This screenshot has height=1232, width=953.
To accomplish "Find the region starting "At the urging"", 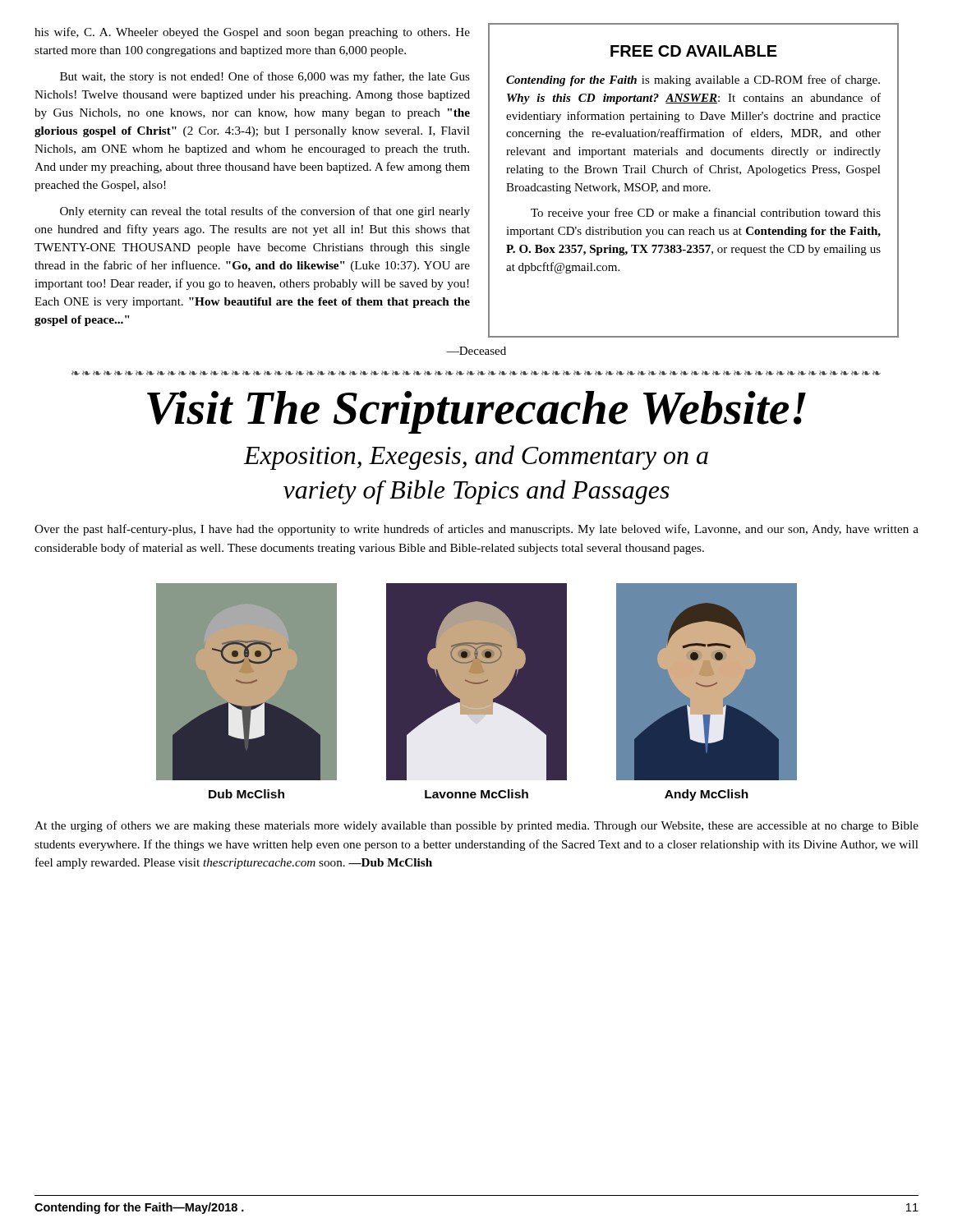I will [x=476, y=844].
